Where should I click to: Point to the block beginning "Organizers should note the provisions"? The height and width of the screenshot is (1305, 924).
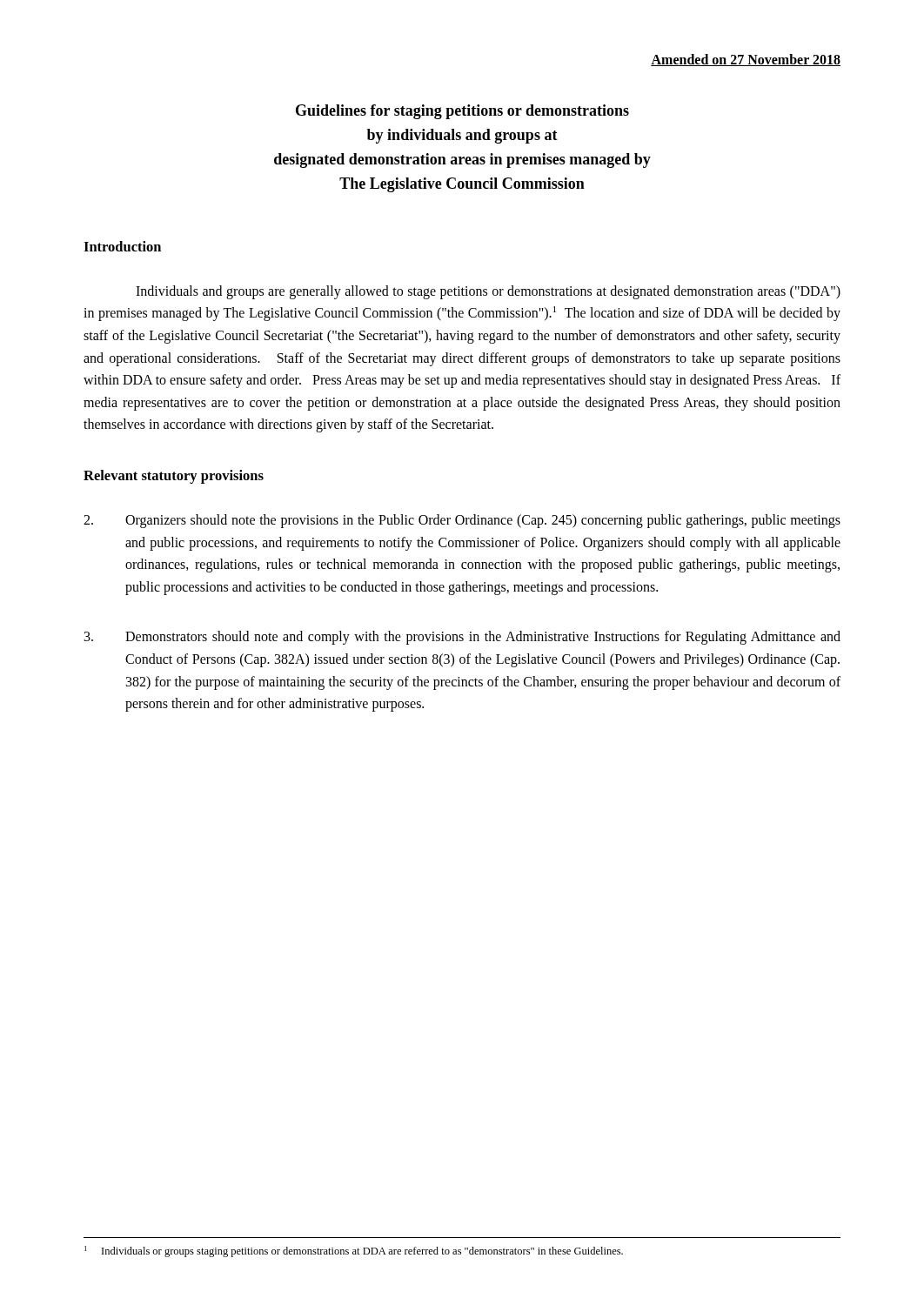coord(462,554)
